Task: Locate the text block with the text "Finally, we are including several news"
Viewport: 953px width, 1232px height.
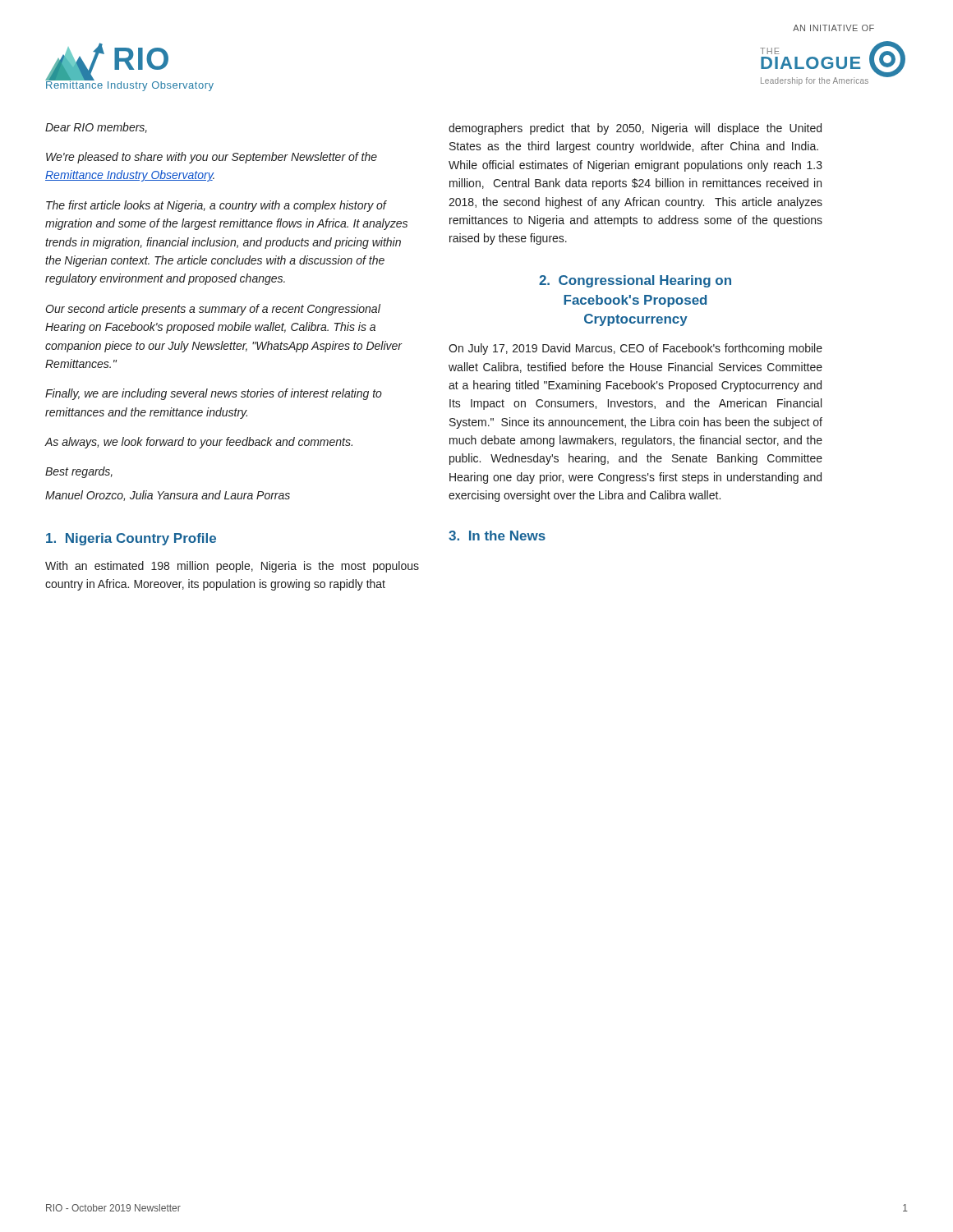Action: [214, 403]
